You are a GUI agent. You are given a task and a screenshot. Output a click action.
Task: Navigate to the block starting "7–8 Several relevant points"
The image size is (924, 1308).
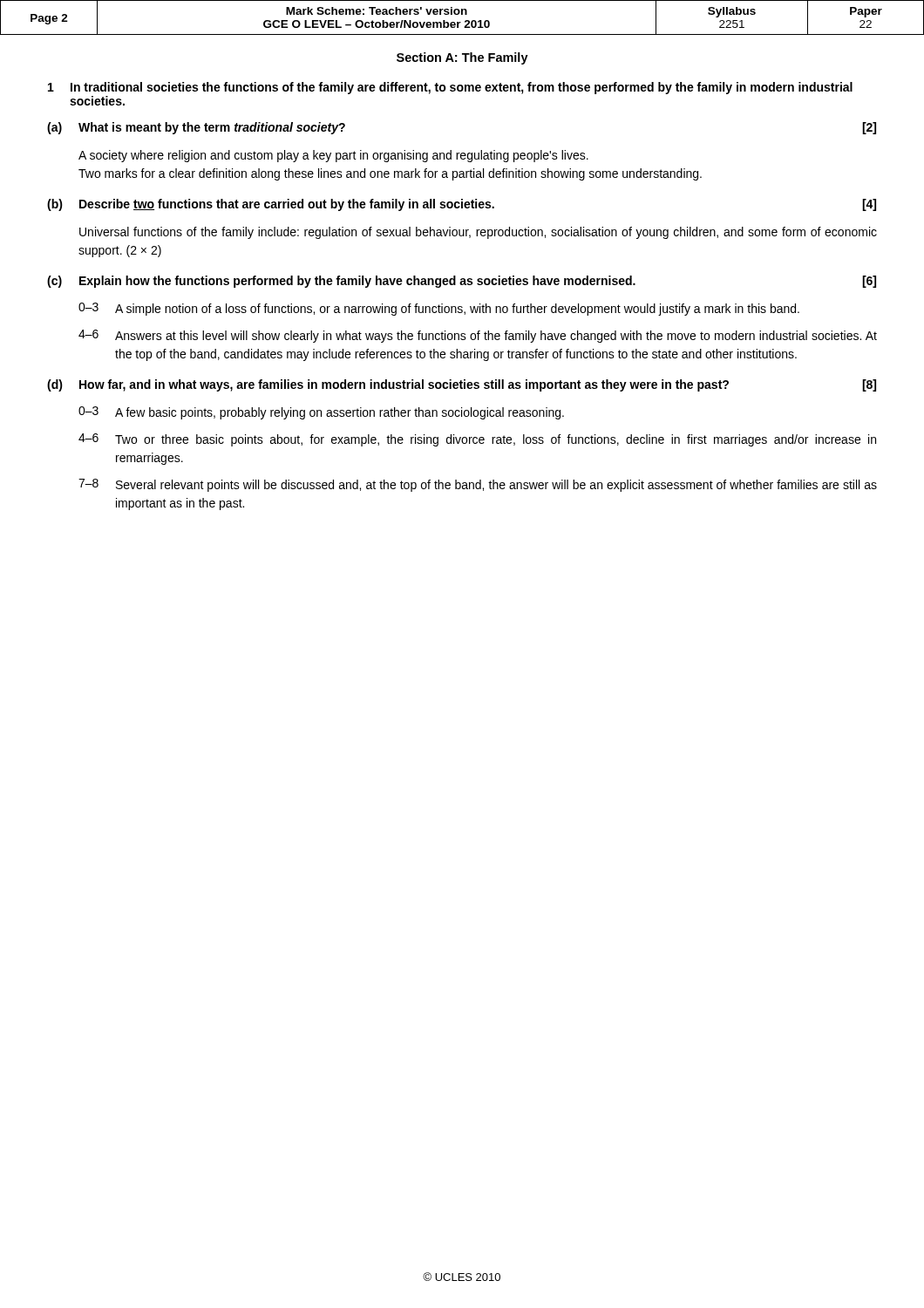tap(478, 494)
